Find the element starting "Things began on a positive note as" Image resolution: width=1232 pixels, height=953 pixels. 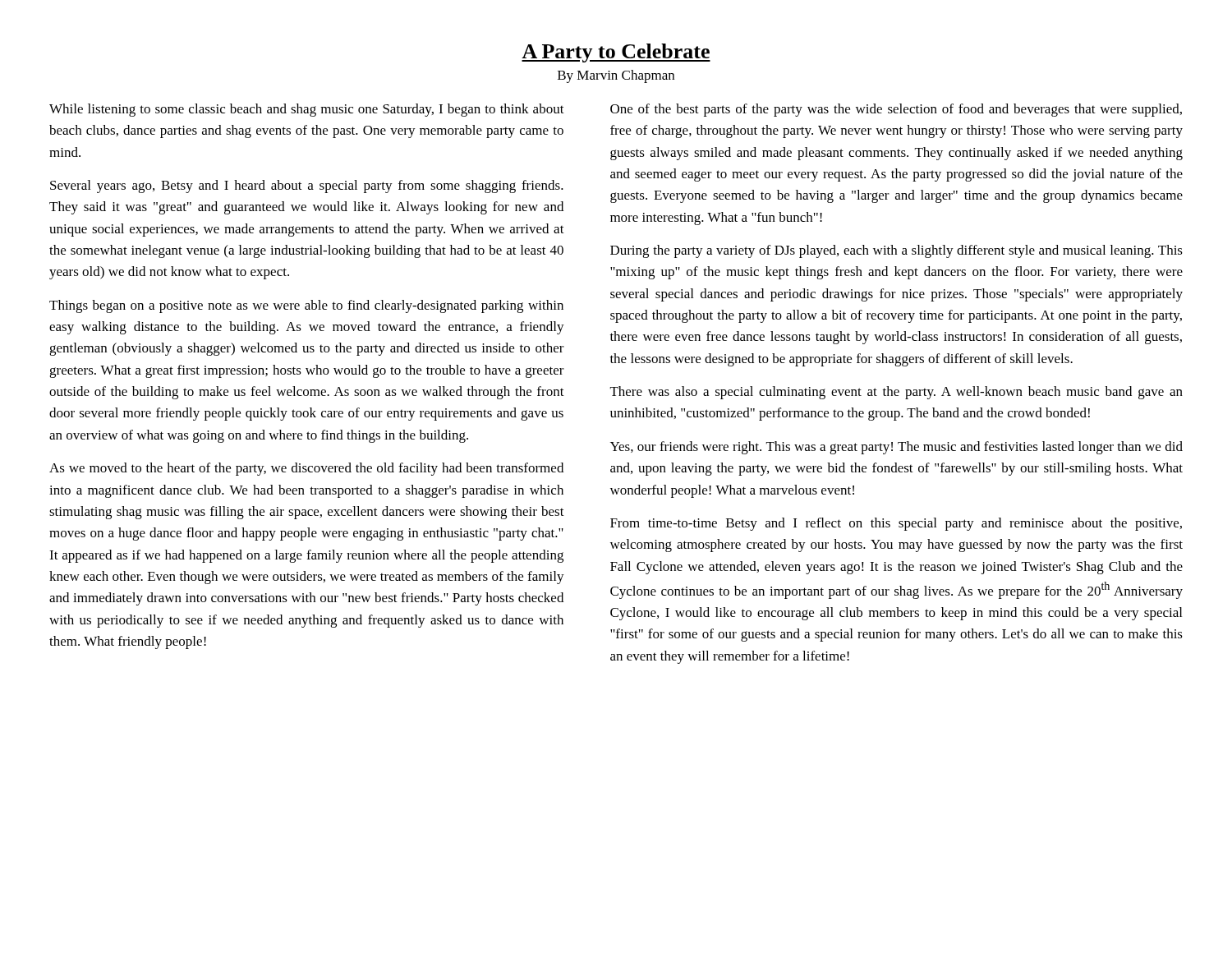tap(307, 370)
